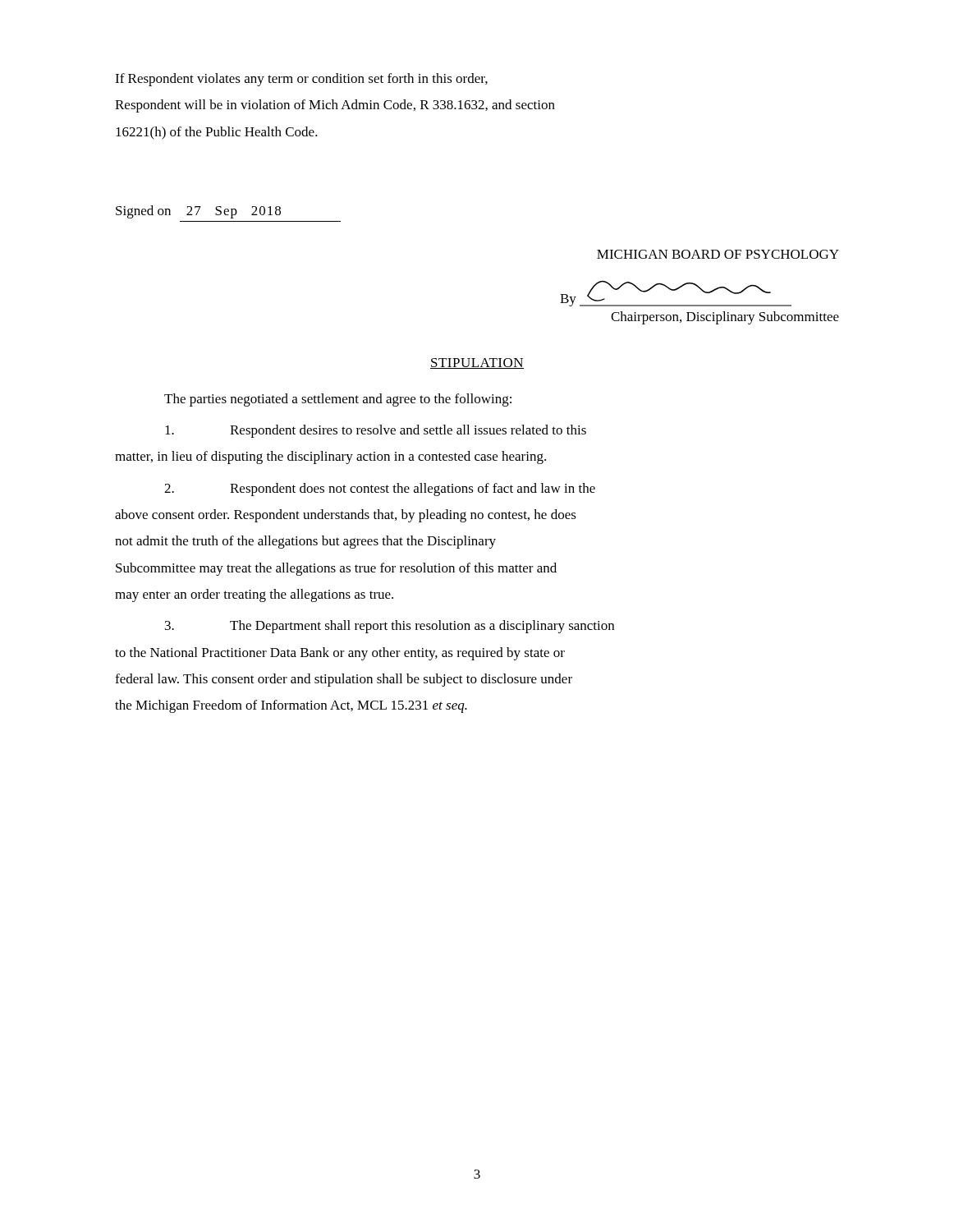The width and height of the screenshot is (954, 1232).
Task: Click on the text that says "MICHIGAN BOARD OF PSYCHOLOGY"
Action: click(x=718, y=254)
